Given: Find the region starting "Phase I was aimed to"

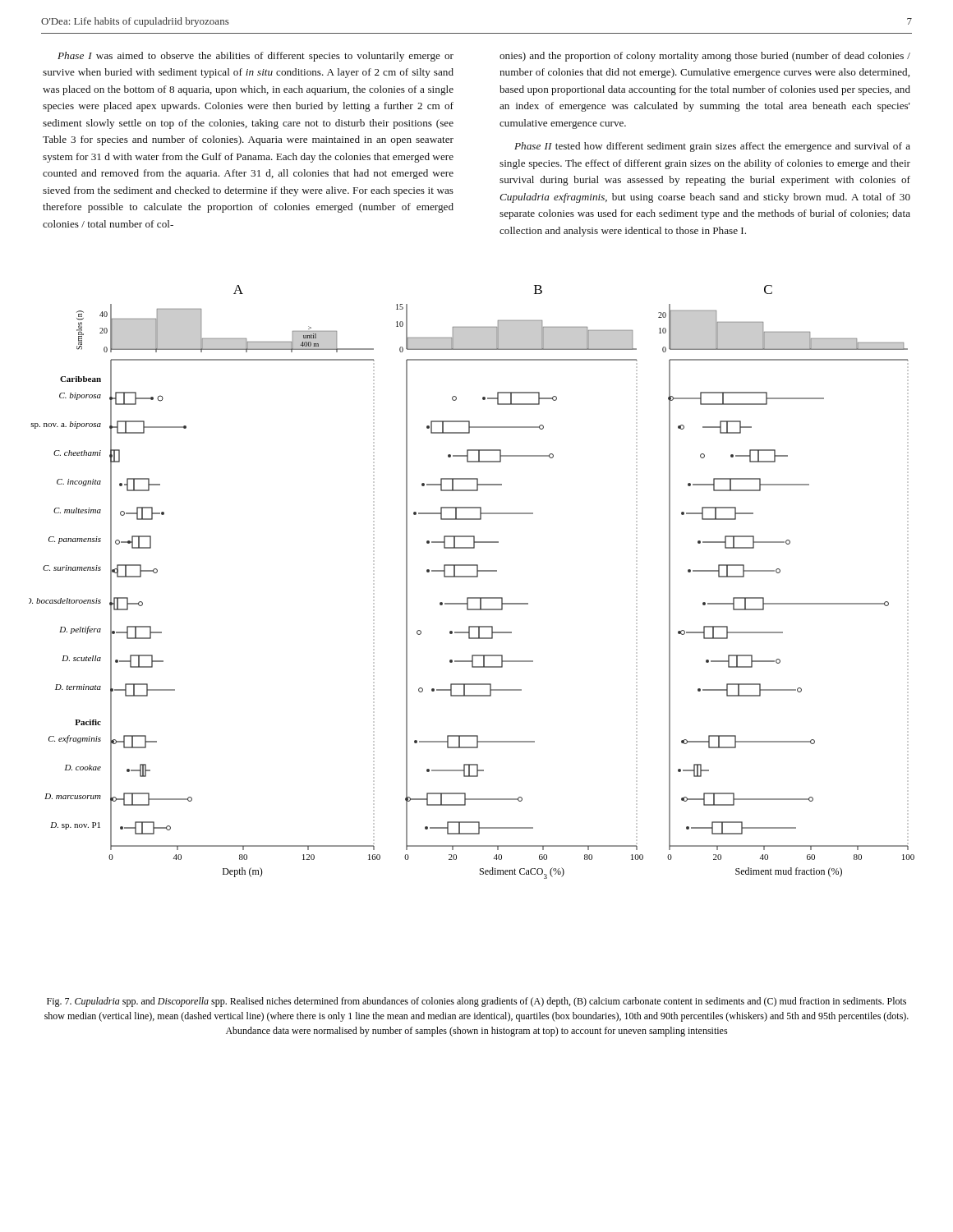Looking at the screenshot, I should (x=248, y=140).
